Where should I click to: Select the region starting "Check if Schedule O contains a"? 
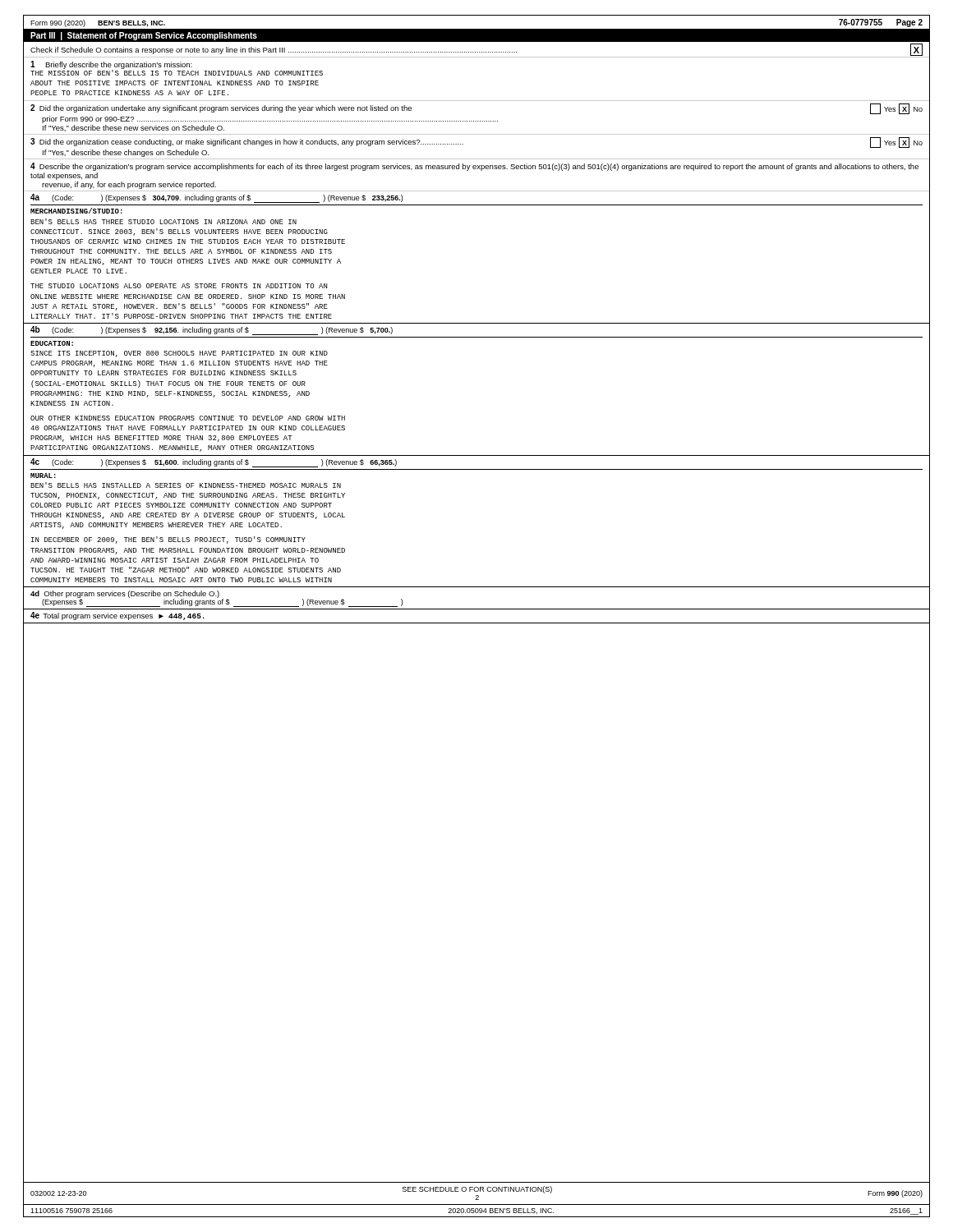coord(476,50)
